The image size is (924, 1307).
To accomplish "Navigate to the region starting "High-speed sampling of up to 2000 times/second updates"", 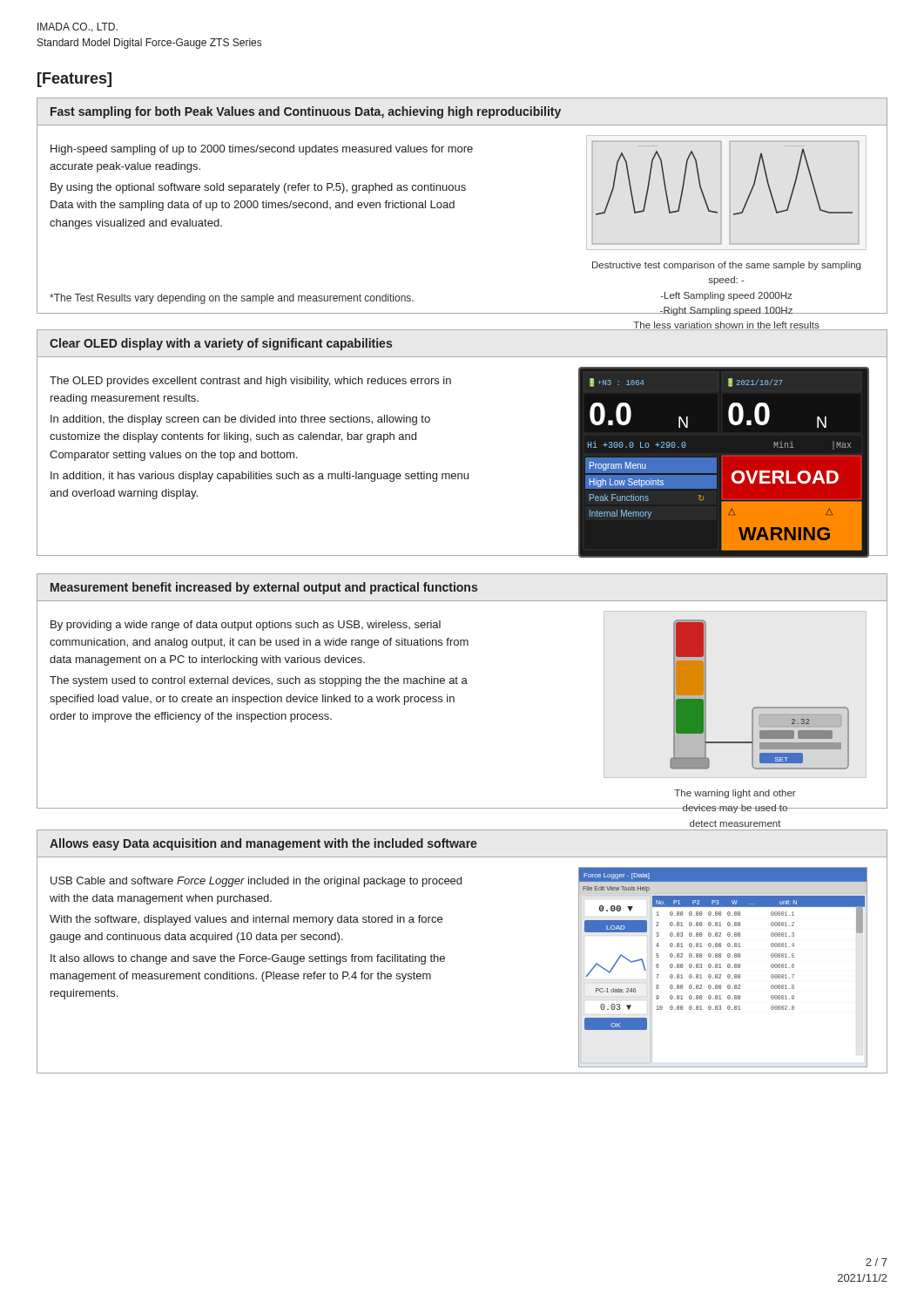I will pos(263,186).
